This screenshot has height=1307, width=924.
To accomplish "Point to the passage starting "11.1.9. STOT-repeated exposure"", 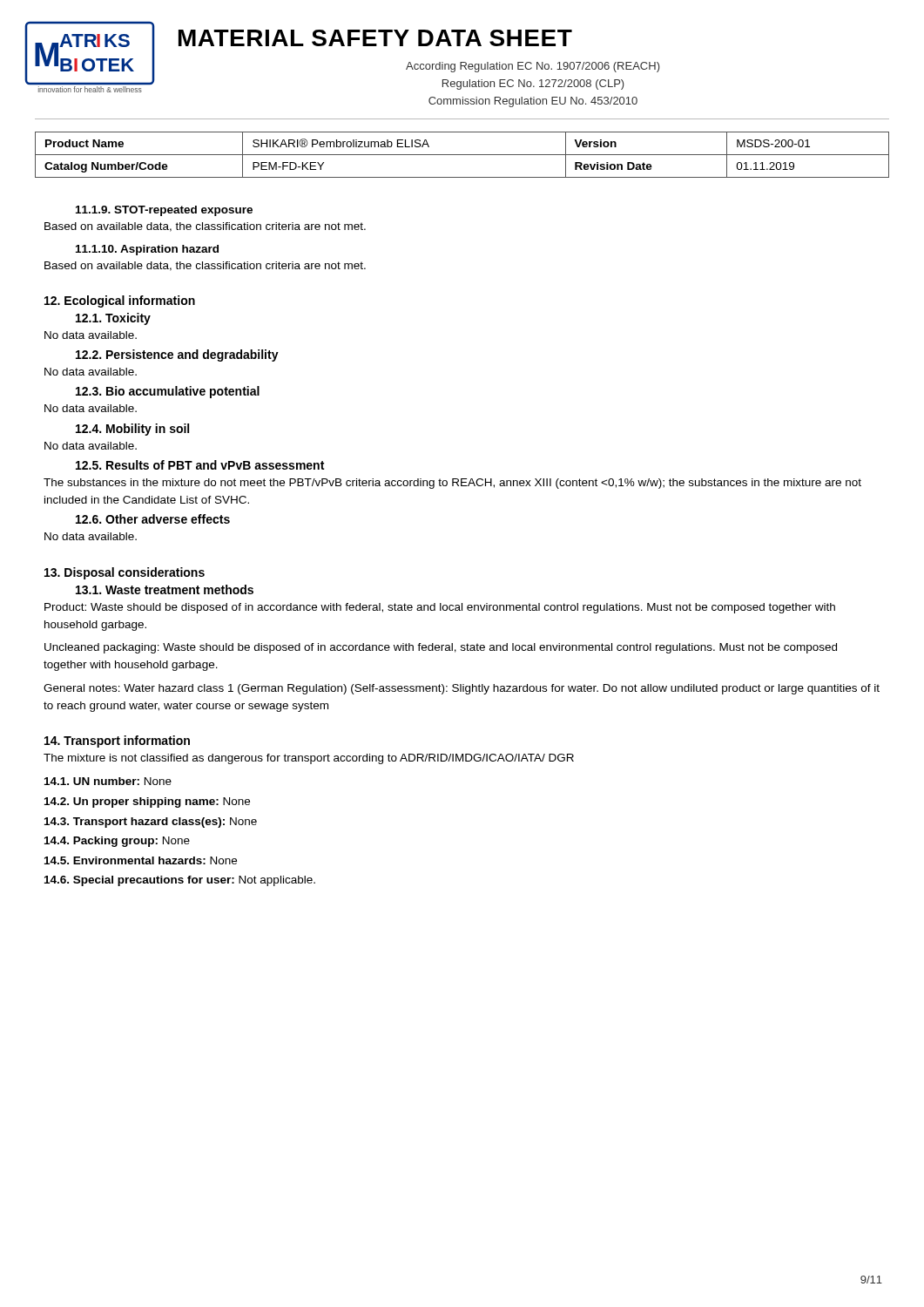I will [x=164, y=210].
